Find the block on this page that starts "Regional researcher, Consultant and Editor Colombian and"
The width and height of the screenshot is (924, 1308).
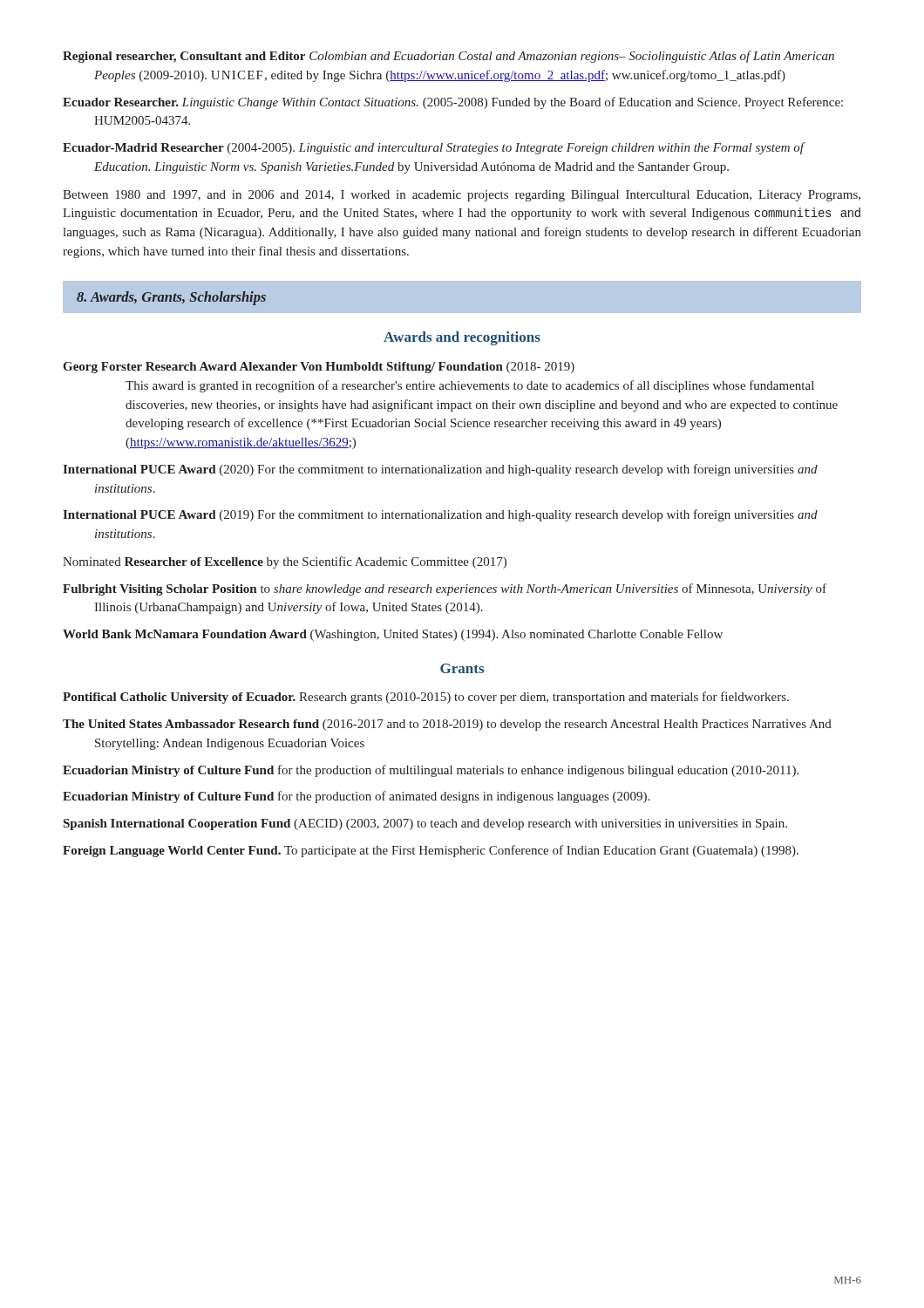[x=462, y=66]
